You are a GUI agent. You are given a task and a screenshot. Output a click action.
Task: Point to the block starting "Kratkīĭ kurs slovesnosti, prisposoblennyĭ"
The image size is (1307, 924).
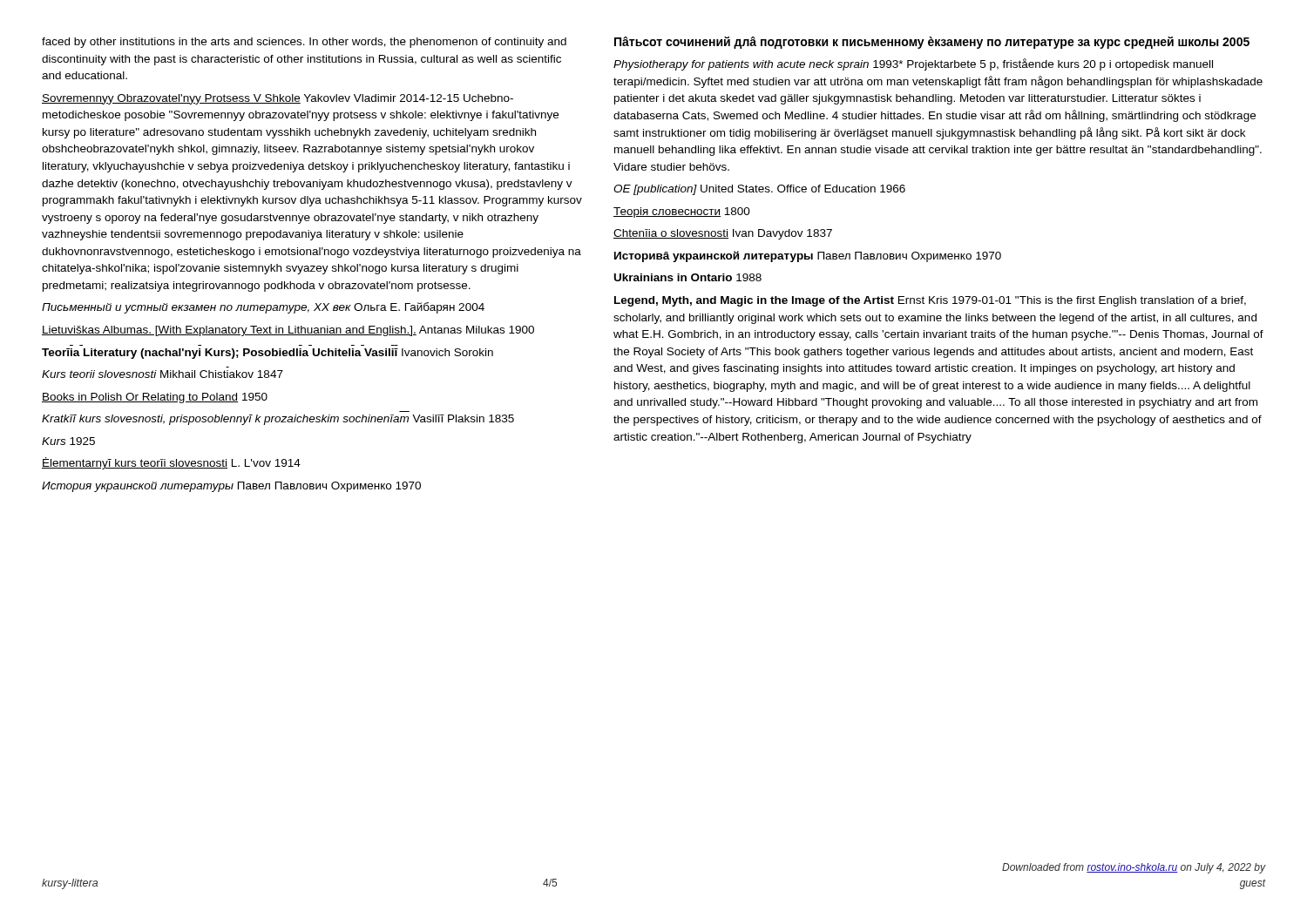click(x=278, y=419)
